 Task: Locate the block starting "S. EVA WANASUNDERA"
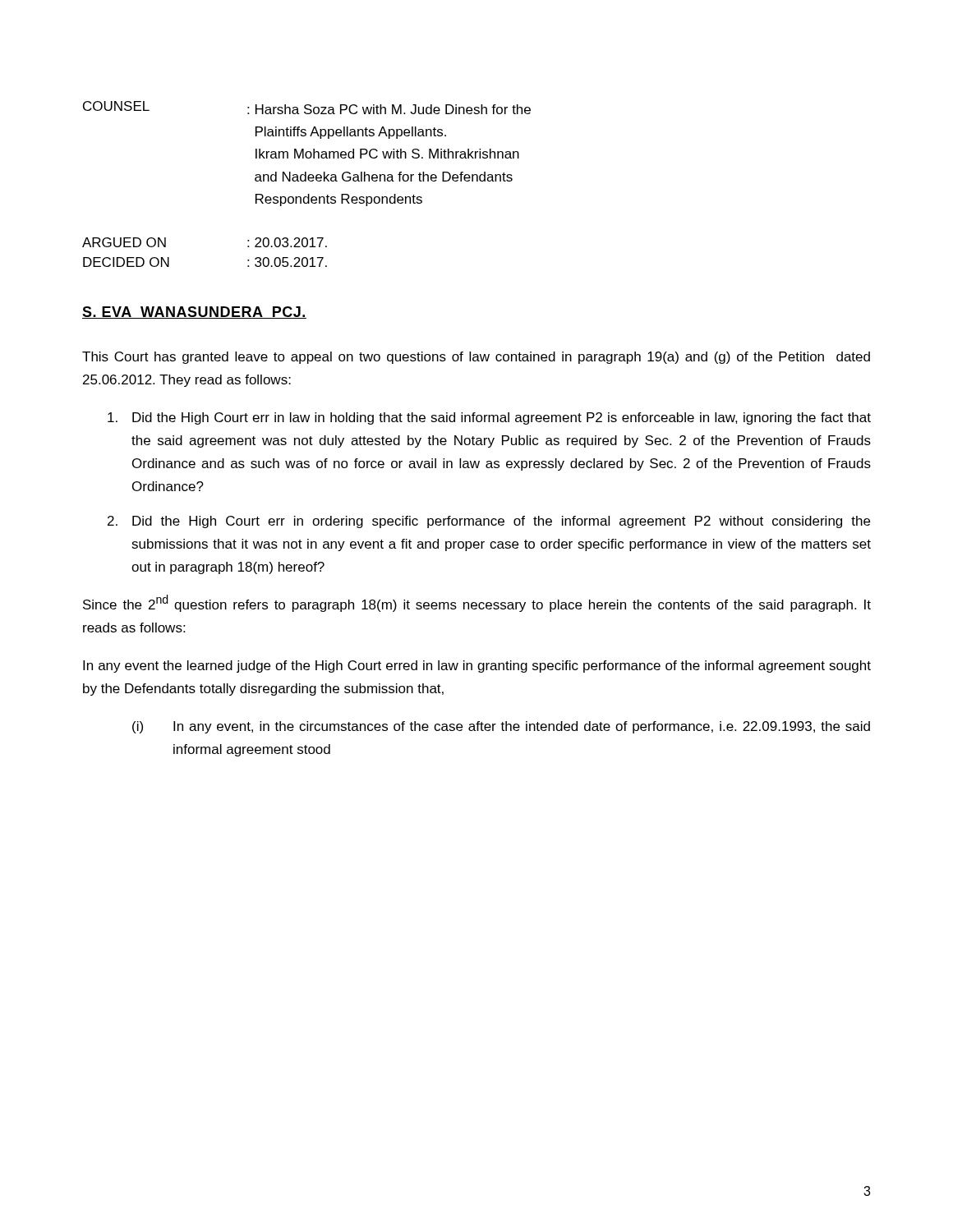coord(194,312)
